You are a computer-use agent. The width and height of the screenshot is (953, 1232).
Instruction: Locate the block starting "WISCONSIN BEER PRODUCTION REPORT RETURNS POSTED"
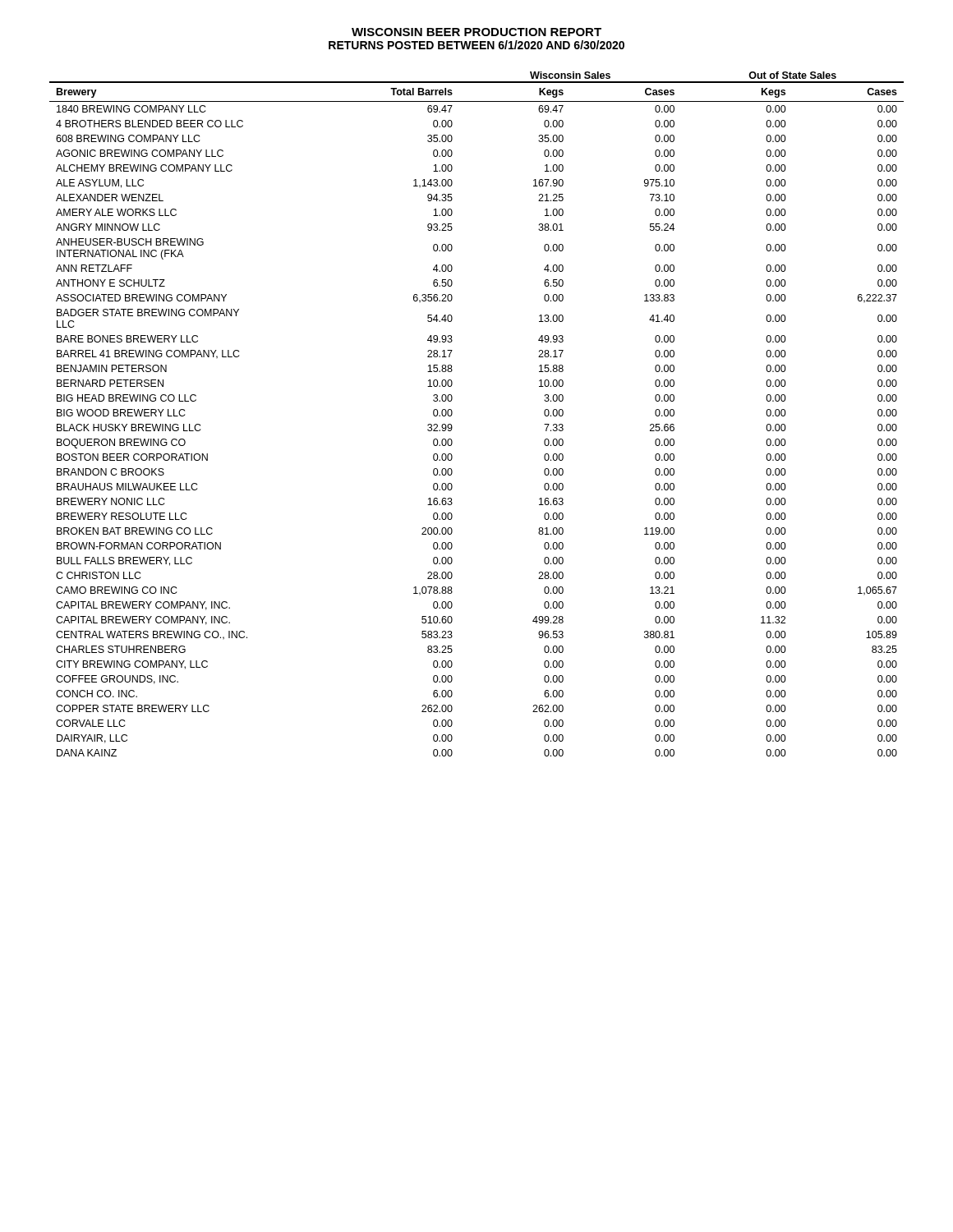[476, 38]
